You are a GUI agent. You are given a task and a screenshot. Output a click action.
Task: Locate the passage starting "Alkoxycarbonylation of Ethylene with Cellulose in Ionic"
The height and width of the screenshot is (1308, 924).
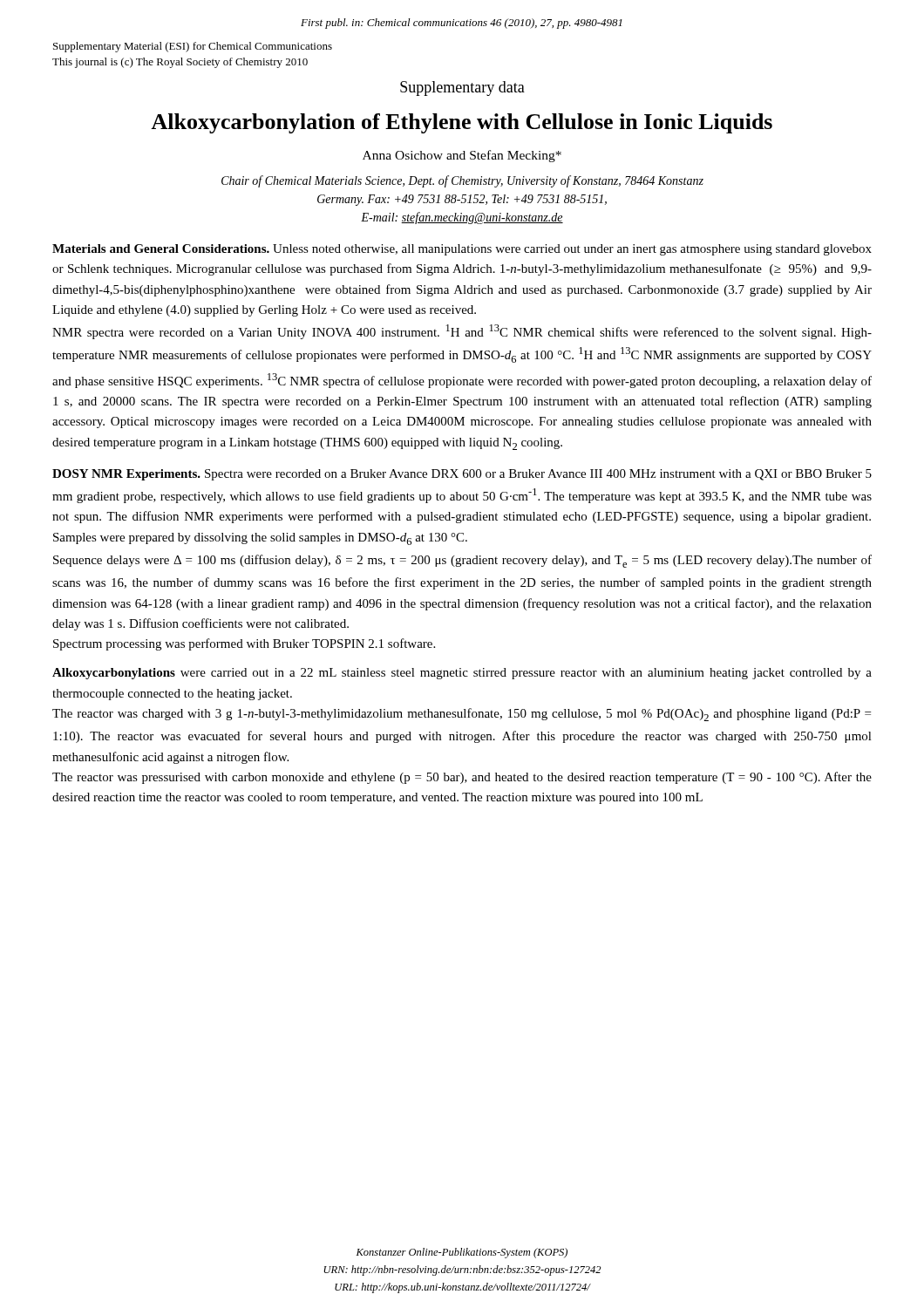click(x=462, y=122)
